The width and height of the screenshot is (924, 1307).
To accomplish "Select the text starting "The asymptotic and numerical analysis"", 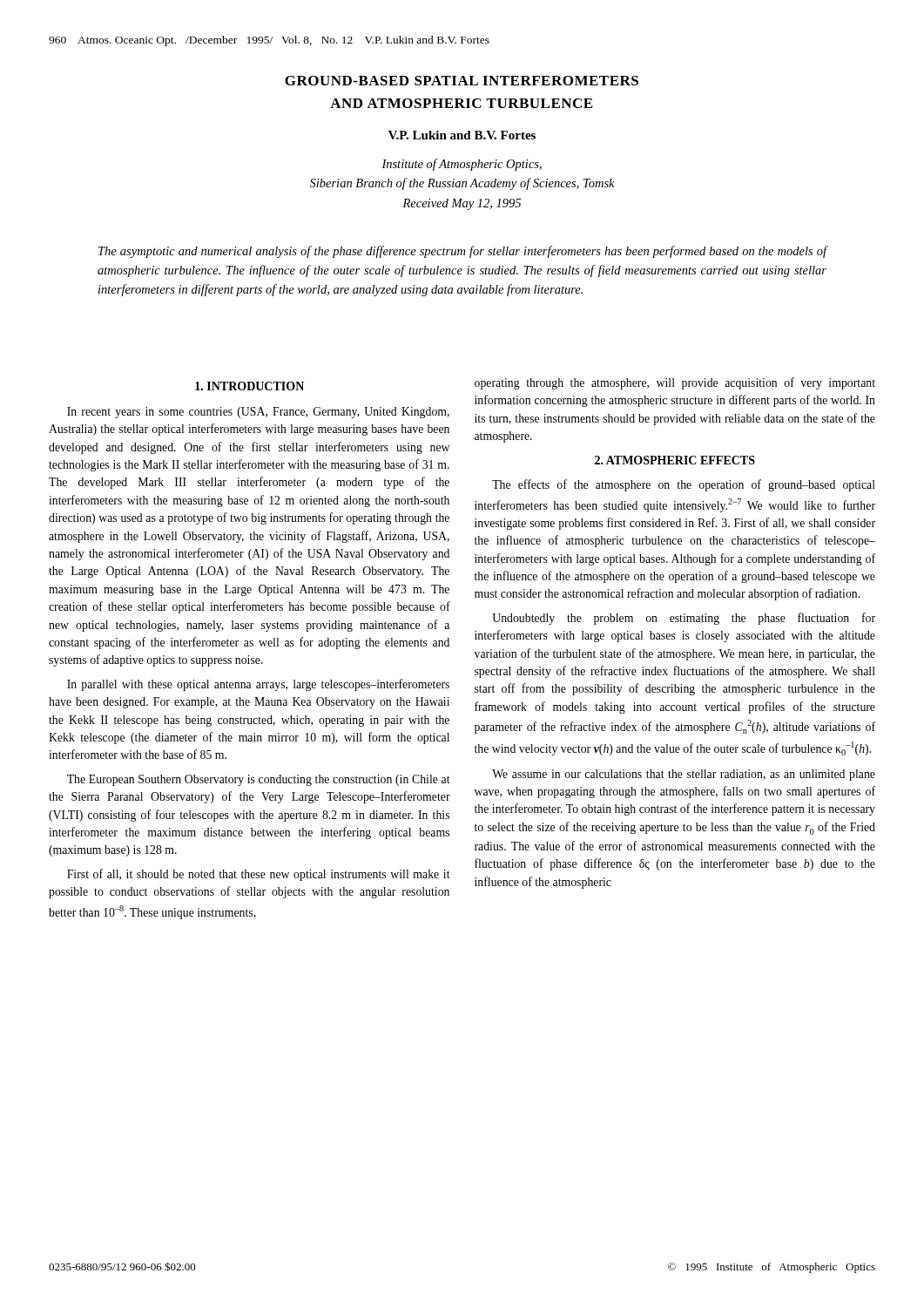I will point(462,270).
